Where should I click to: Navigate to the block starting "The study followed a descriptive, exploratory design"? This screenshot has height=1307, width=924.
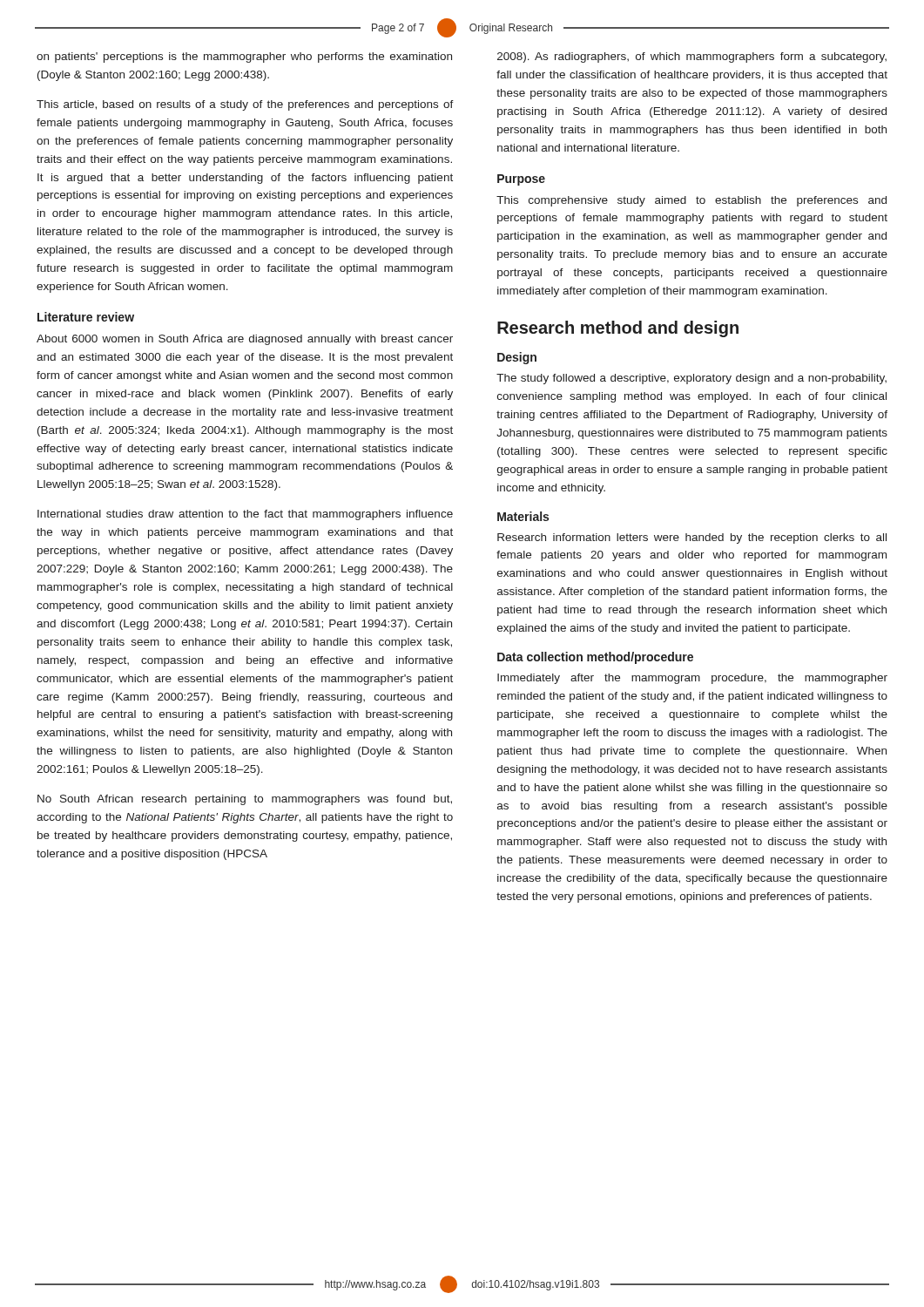[x=692, y=432]
